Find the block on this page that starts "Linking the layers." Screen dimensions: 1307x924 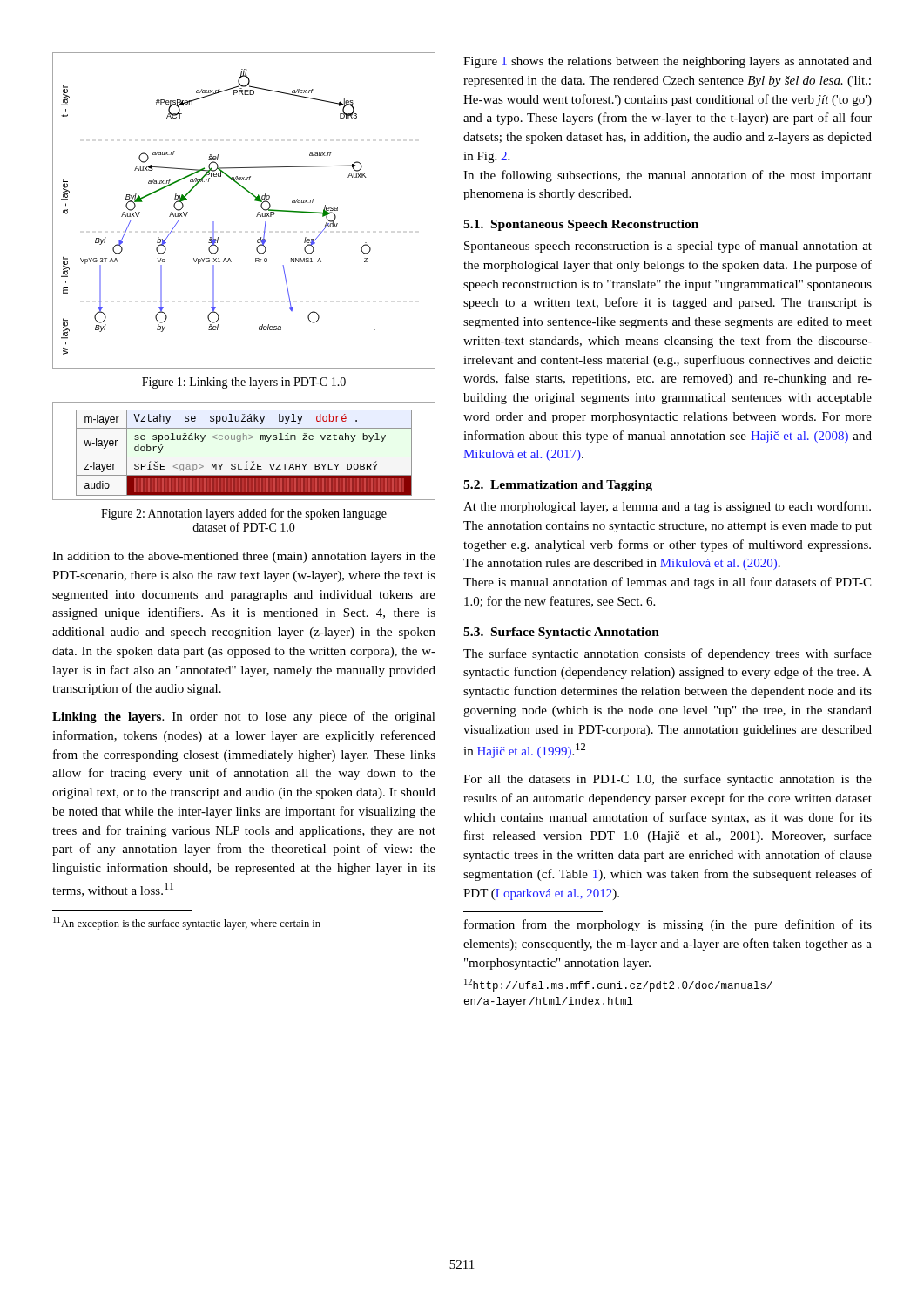tap(244, 804)
